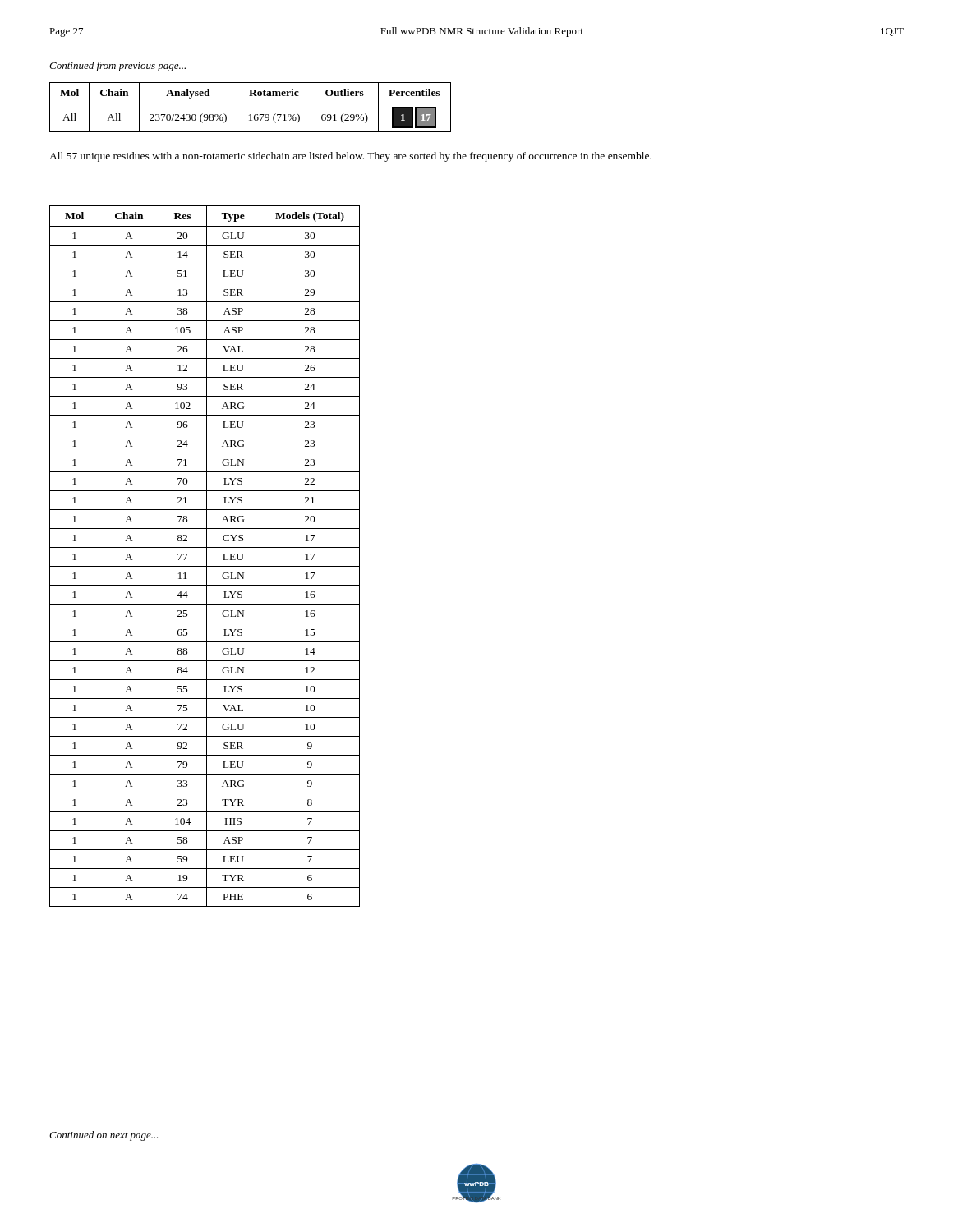Find the table that mentions "Models (Total)"
Viewport: 953px width, 1232px height.
(x=205, y=556)
